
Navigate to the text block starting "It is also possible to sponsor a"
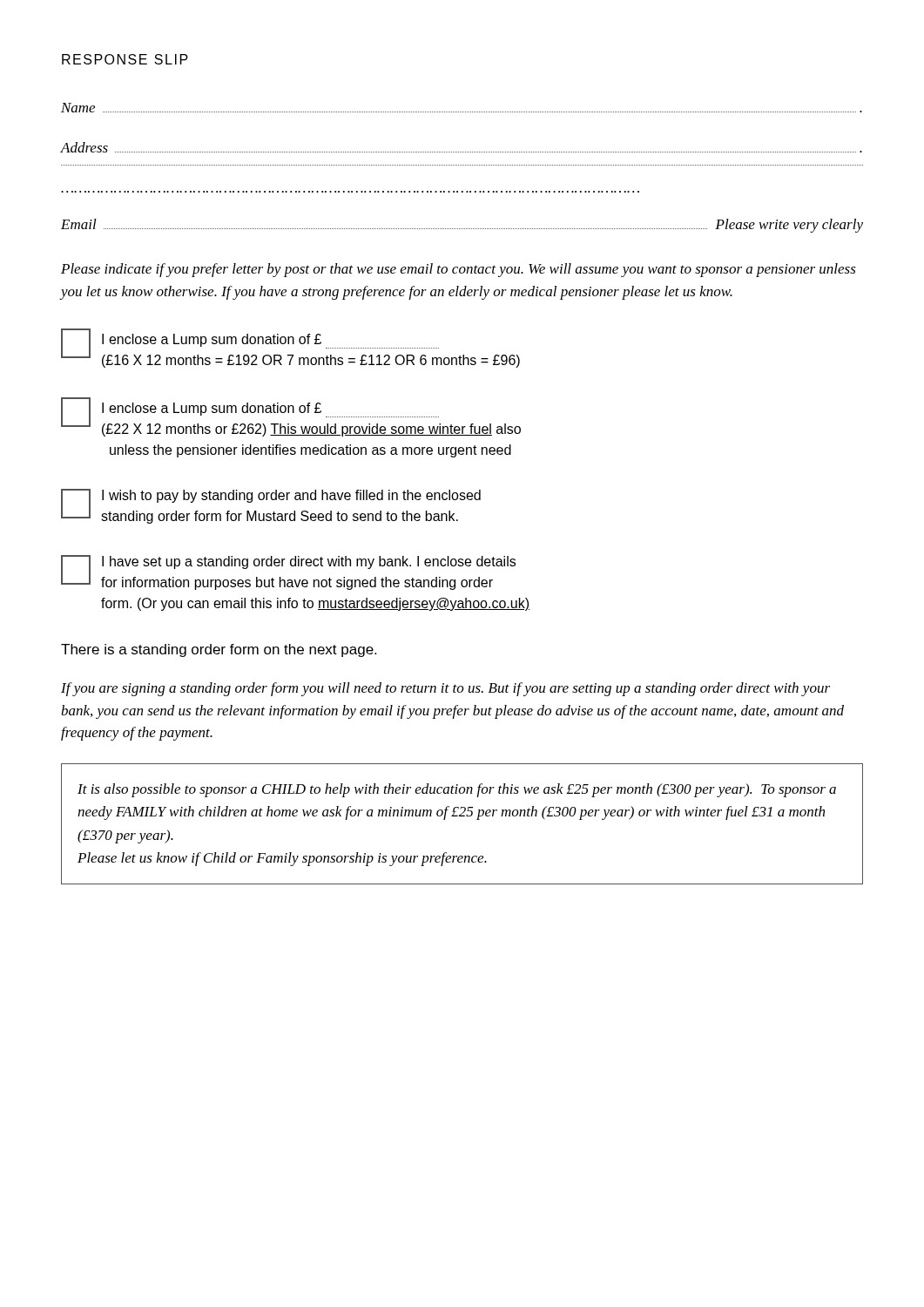pos(457,823)
